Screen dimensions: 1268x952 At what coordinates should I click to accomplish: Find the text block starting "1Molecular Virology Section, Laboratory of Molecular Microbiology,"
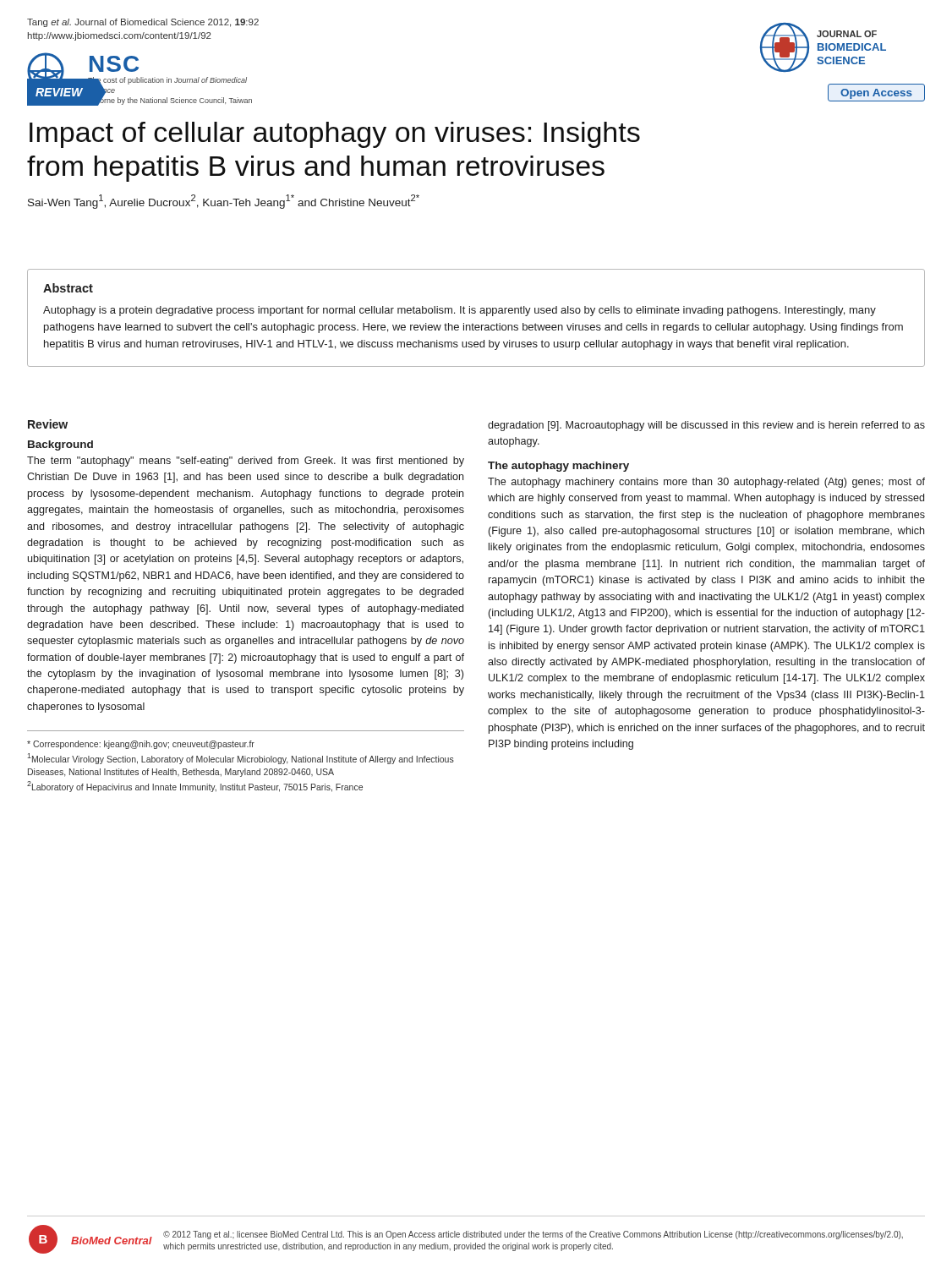point(240,764)
